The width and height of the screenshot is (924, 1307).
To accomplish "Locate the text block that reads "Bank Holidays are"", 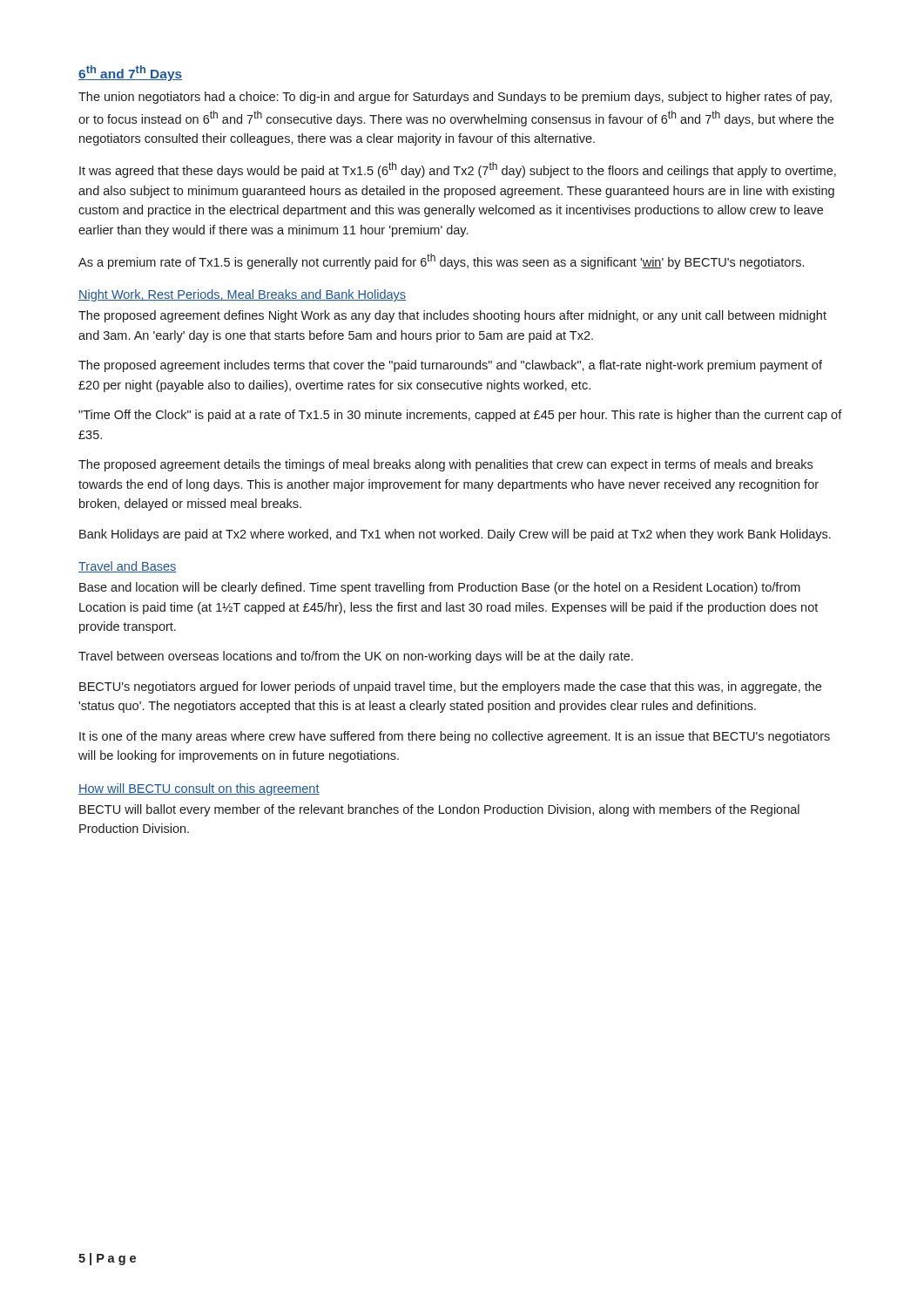I will pyautogui.click(x=455, y=534).
